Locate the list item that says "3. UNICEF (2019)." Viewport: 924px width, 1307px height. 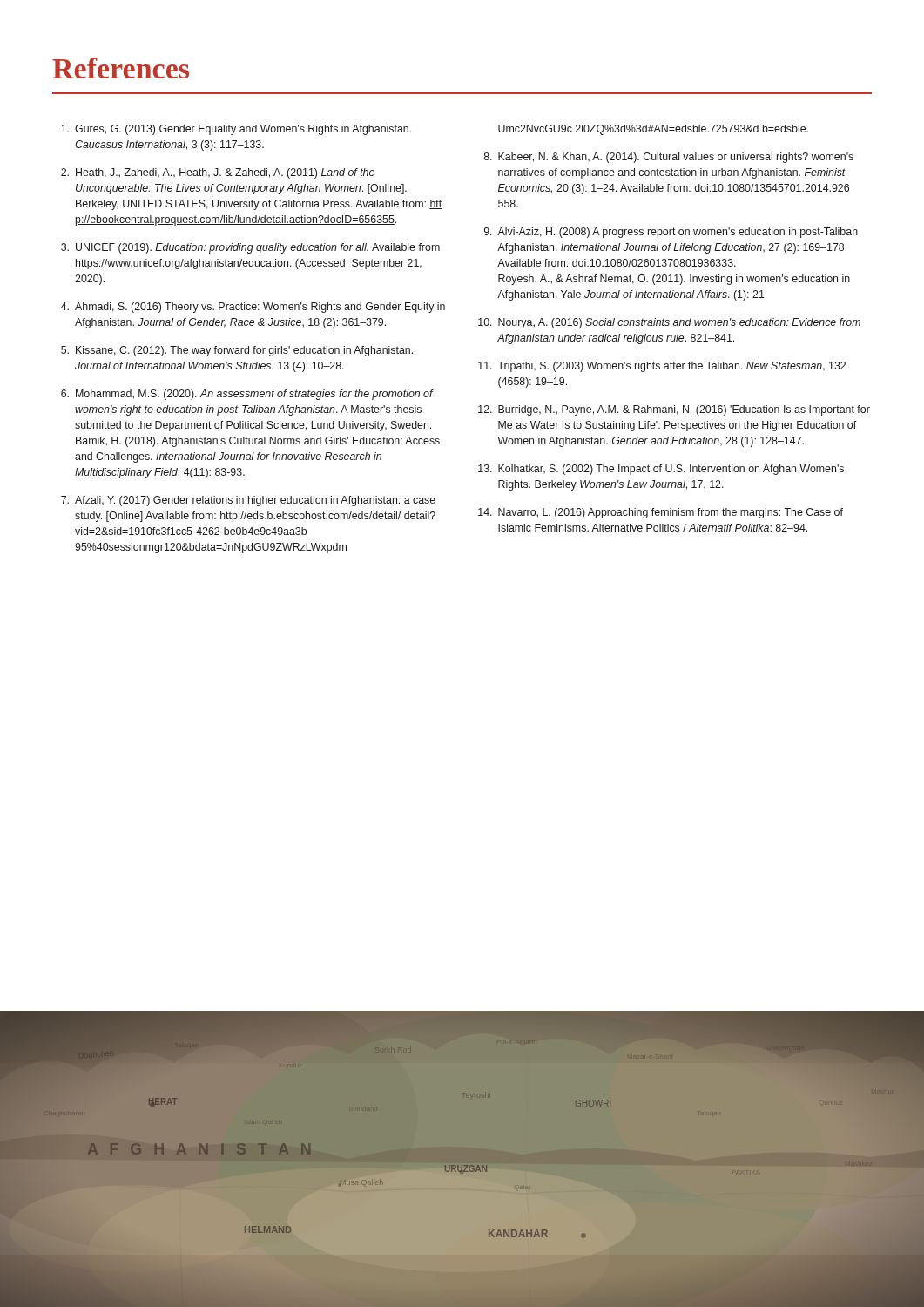[x=251, y=264]
